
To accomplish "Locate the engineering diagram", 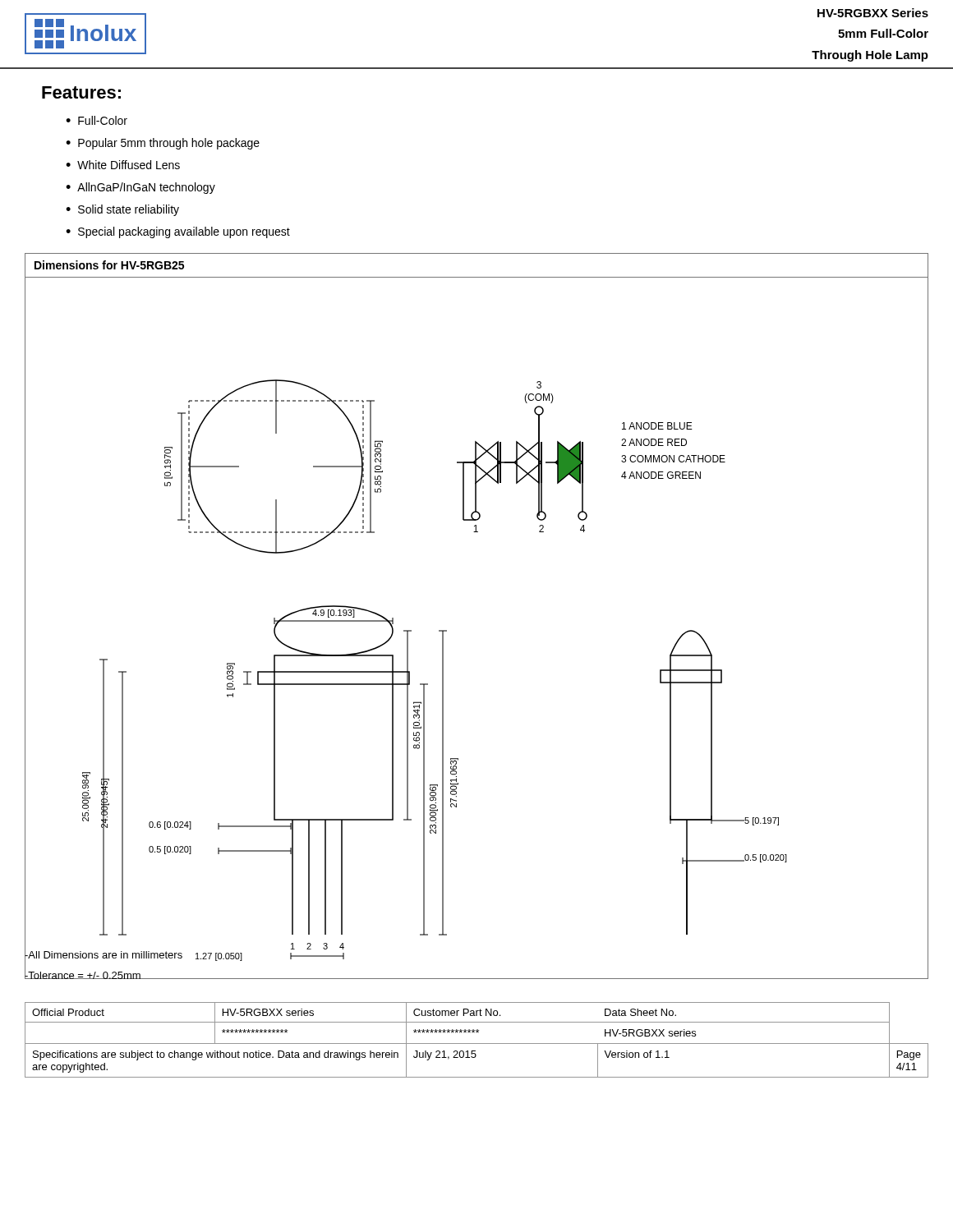I will click(476, 628).
